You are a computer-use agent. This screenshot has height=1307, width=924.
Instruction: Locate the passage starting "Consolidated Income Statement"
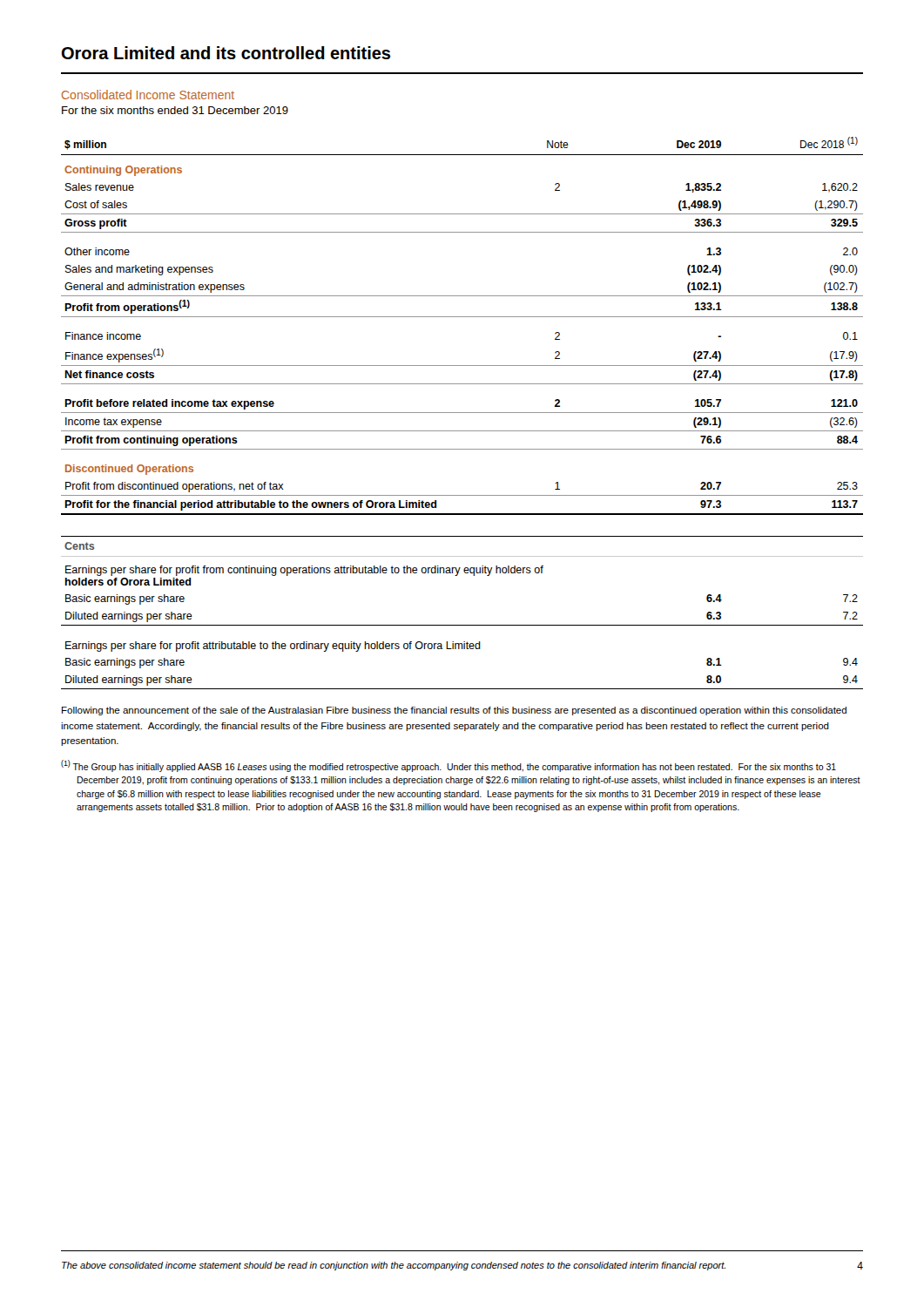[x=148, y=95]
